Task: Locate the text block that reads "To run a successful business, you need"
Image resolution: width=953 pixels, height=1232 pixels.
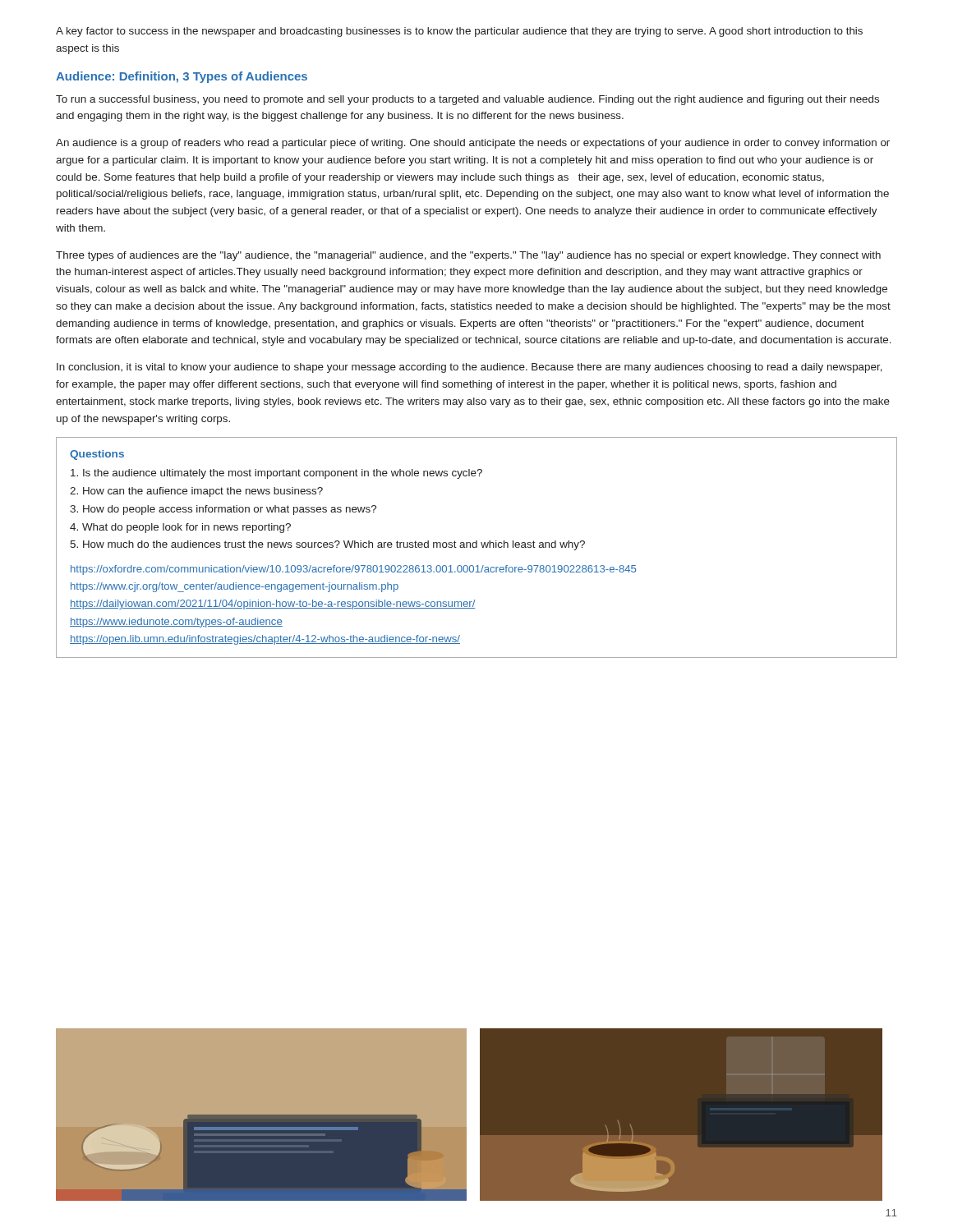Action: (x=468, y=107)
